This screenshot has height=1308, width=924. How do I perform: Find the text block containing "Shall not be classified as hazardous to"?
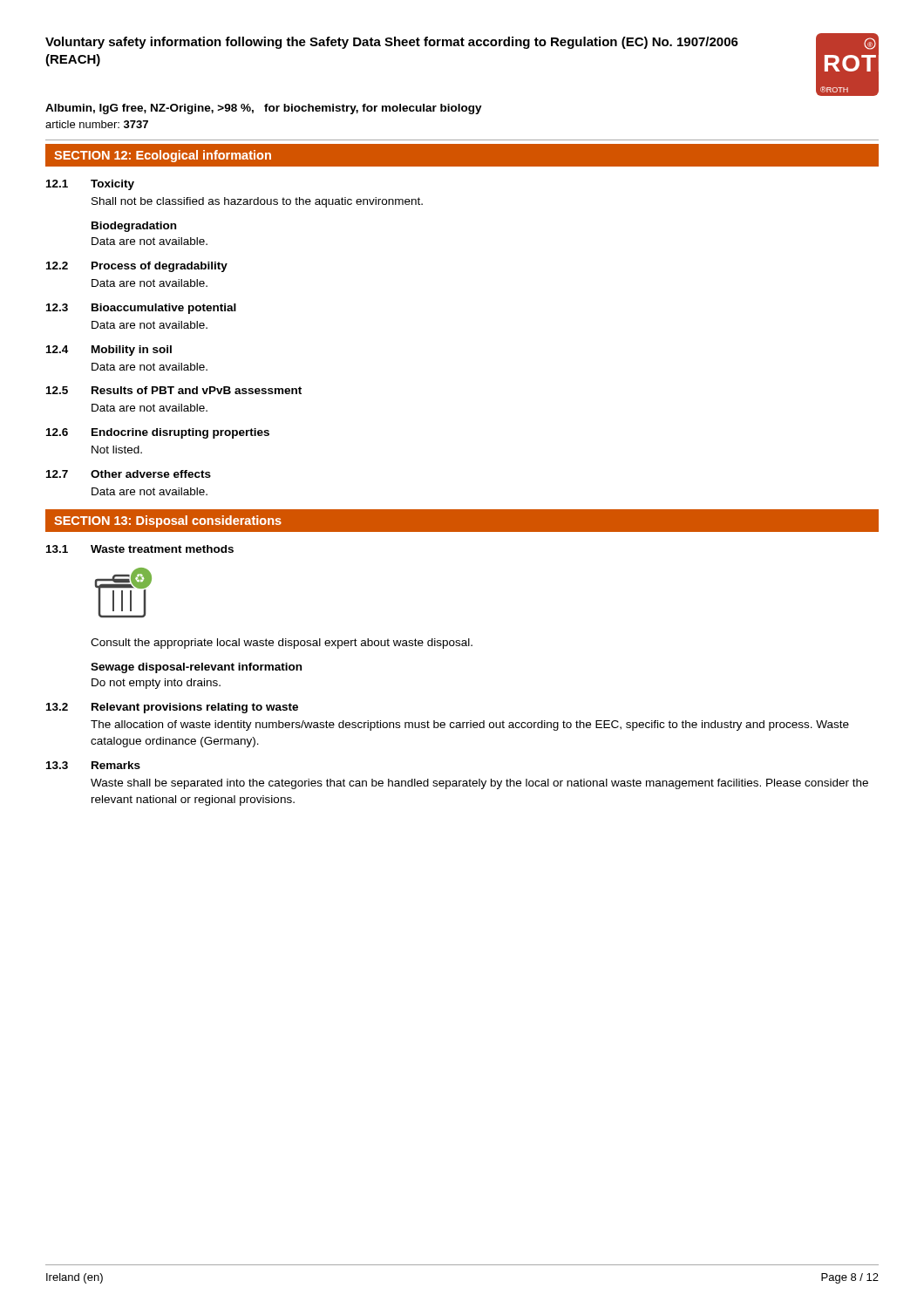[x=257, y=201]
